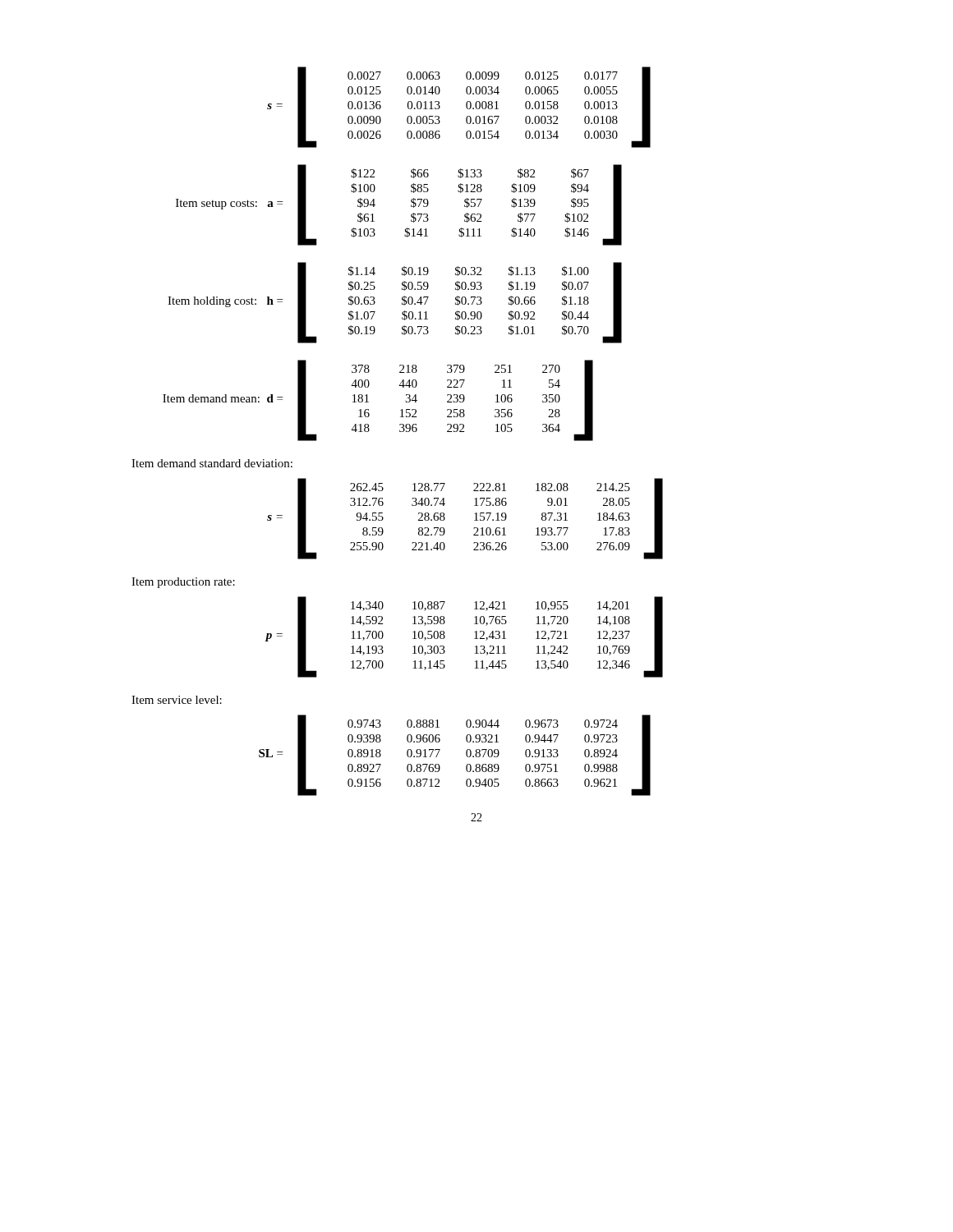The height and width of the screenshot is (1232, 953).
Task: Navigate to the region starting "Item production rate:"
Action: pos(183,582)
